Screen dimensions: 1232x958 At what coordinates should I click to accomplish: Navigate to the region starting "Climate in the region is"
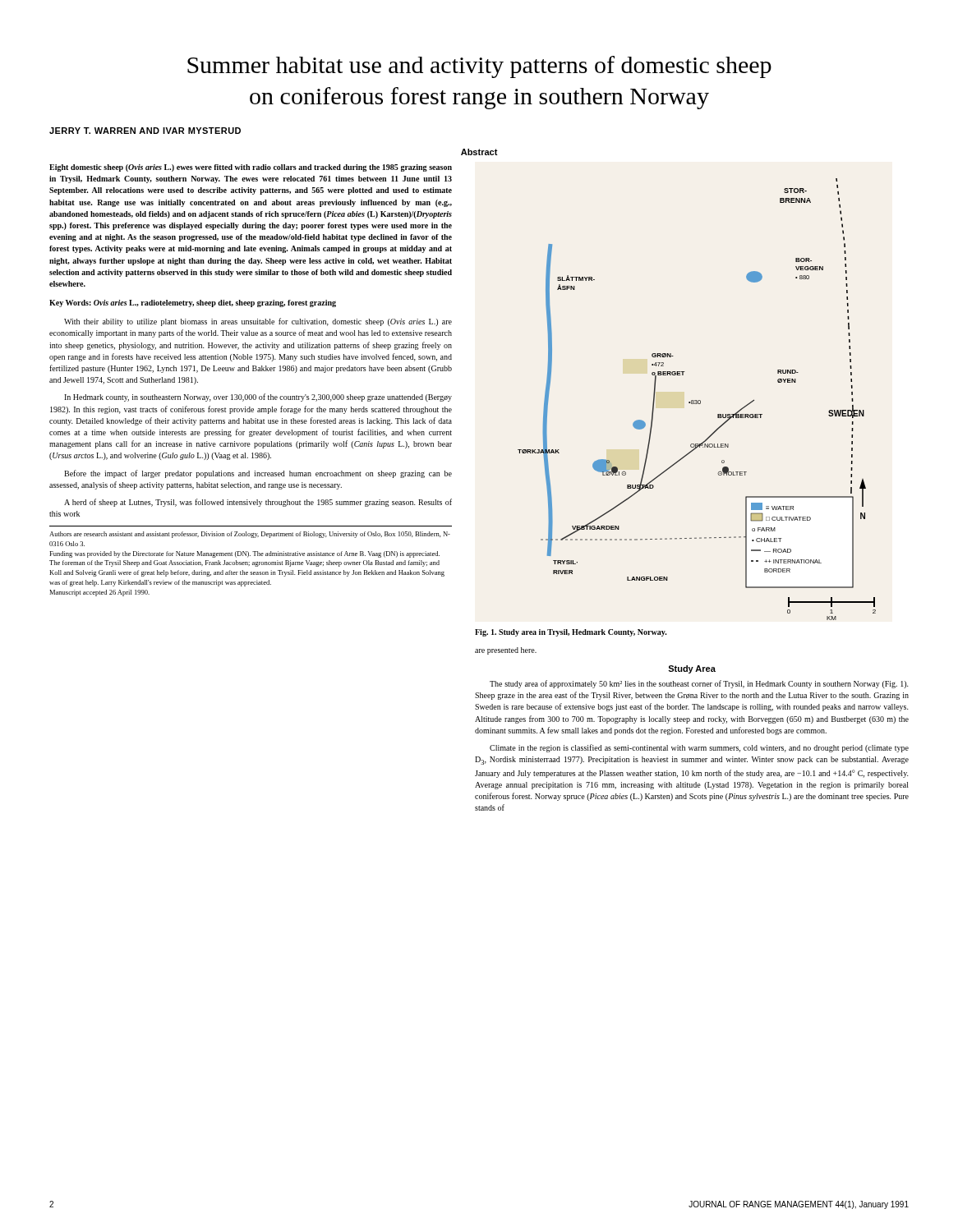tap(692, 778)
